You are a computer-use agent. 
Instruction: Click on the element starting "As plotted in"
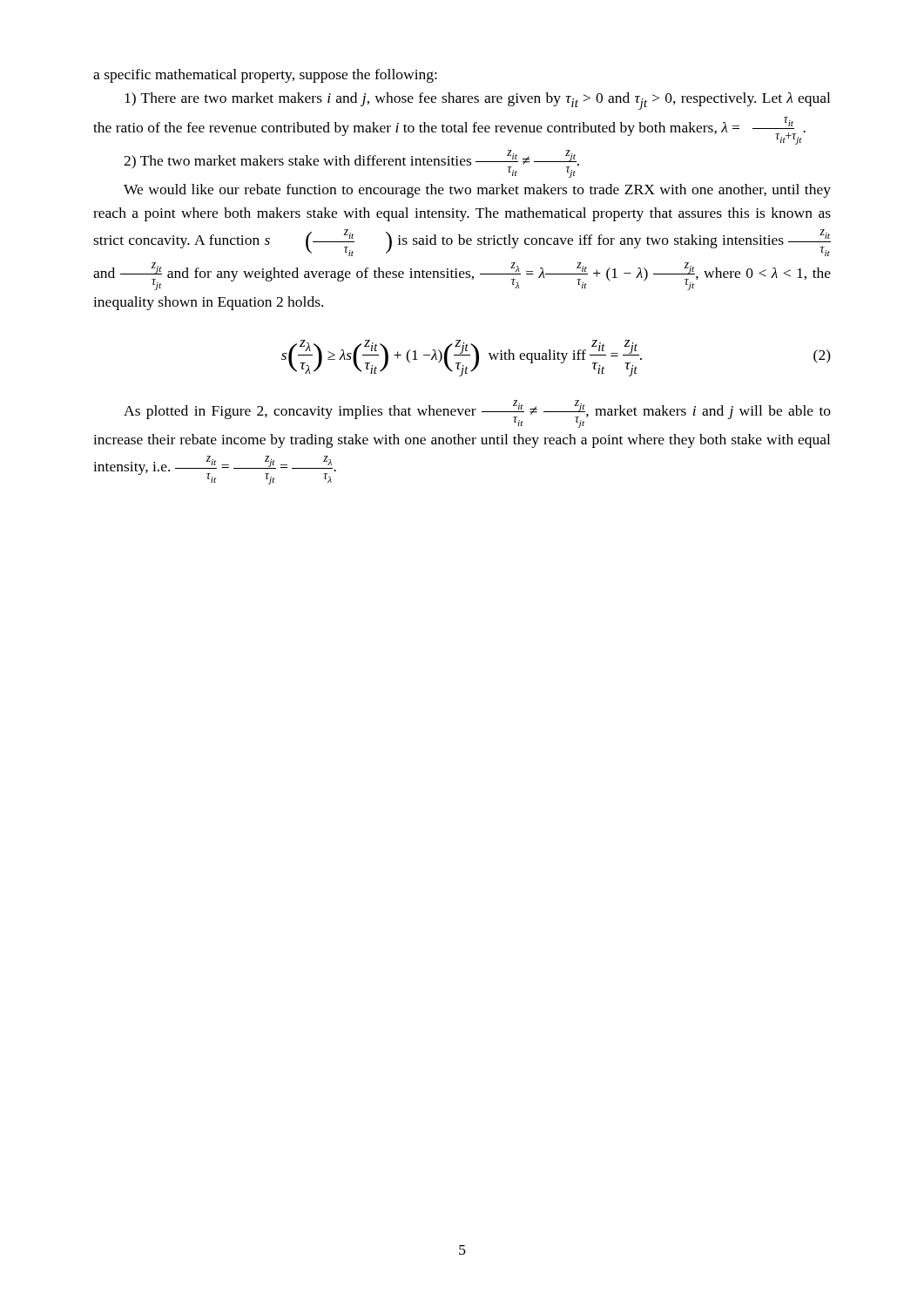pyautogui.click(x=462, y=440)
